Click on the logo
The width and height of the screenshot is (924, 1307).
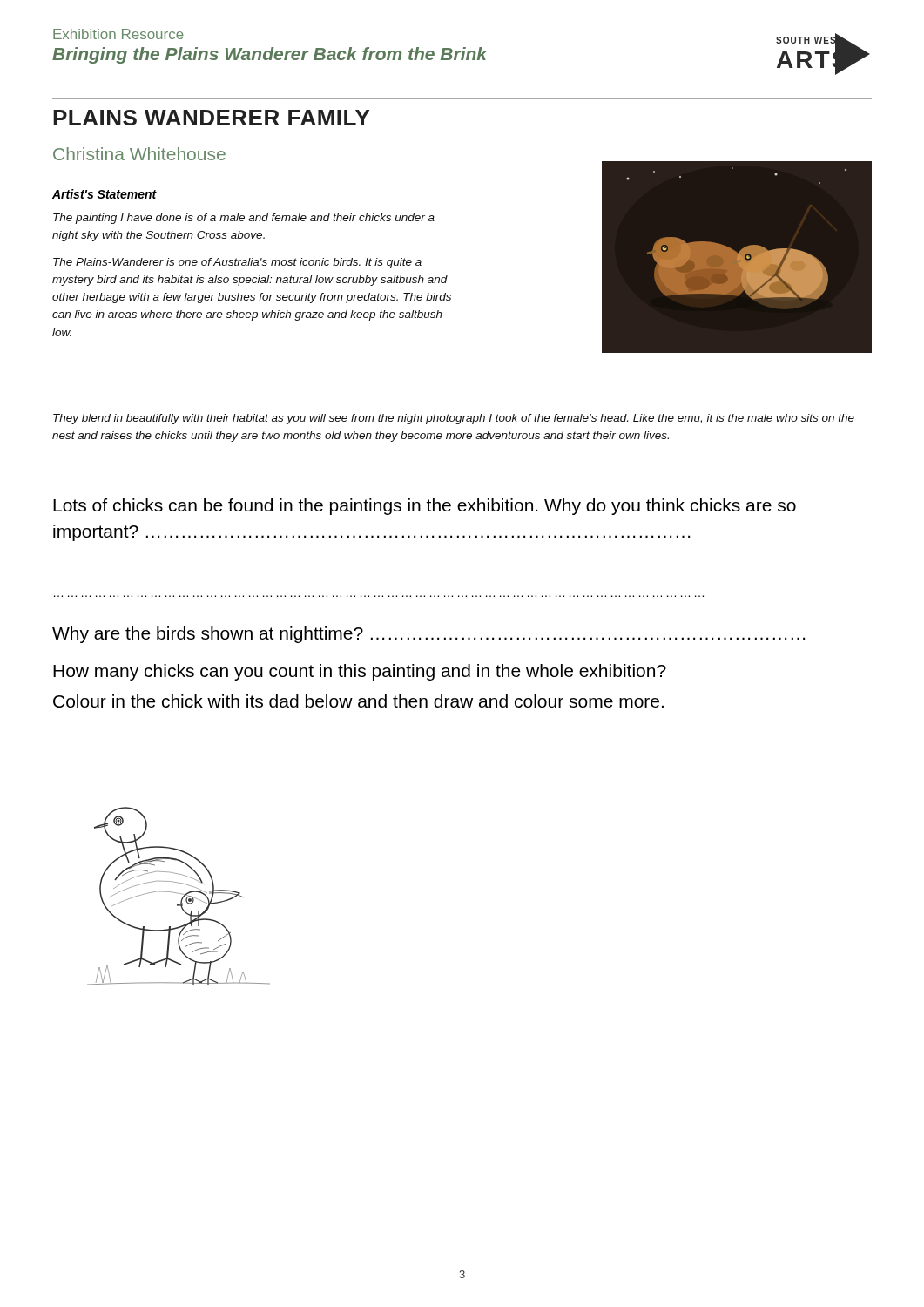click(824, 56)
